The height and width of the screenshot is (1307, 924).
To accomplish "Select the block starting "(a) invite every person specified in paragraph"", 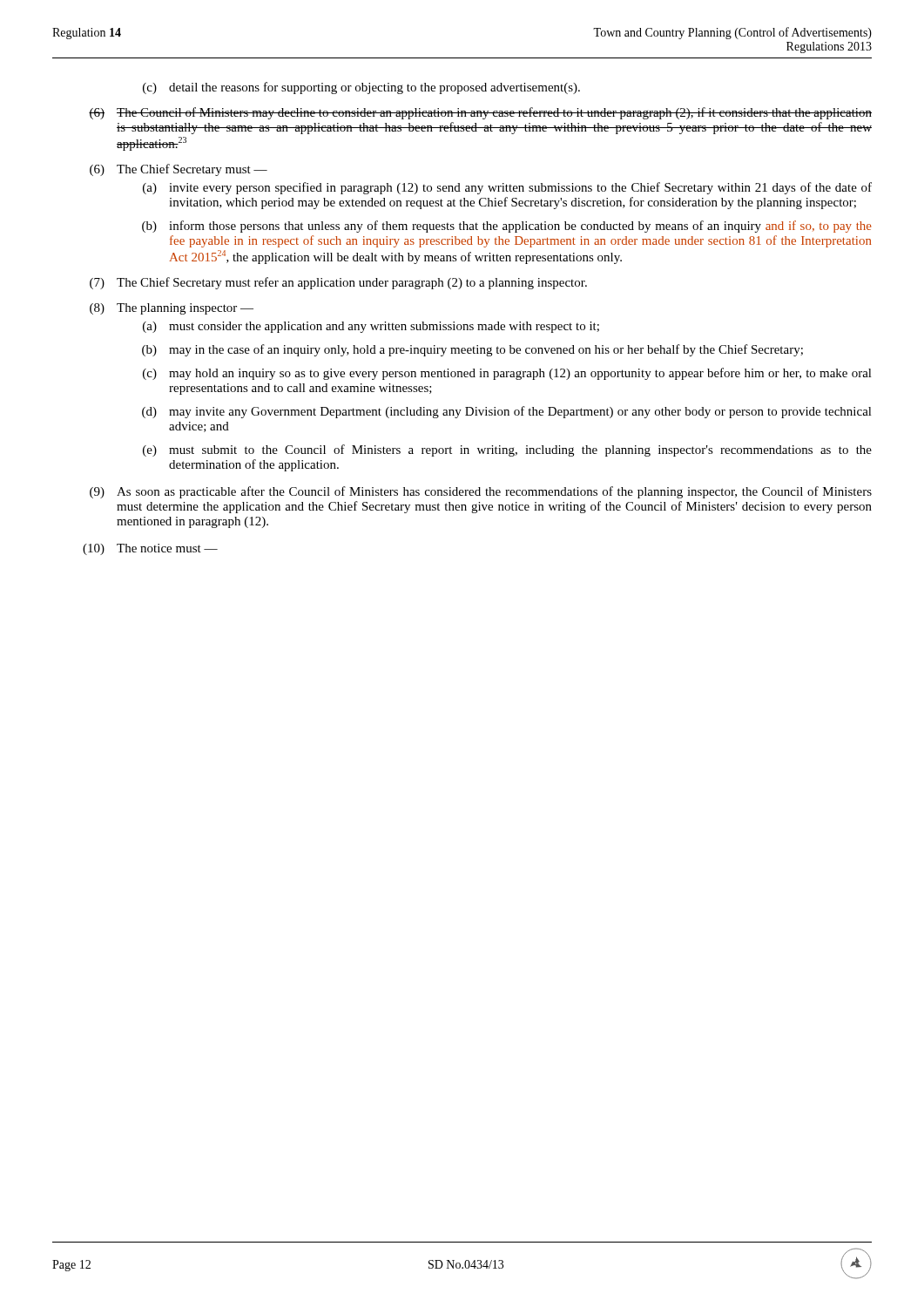I will coord(488,195).
